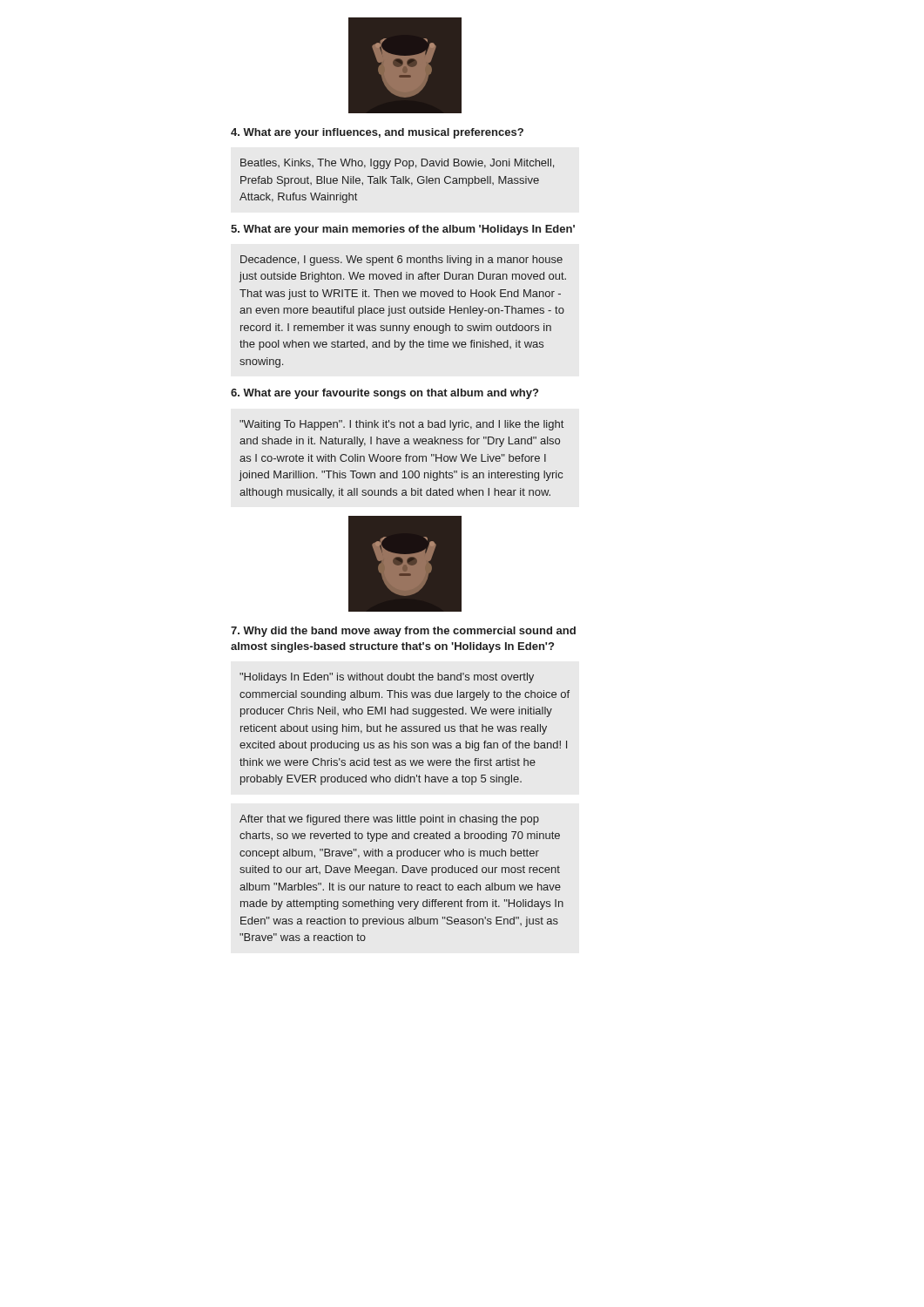924x1307 pixels.
Task: Locate the block of text that opens with ""Holidays In Eden""
Action: tap(405, 728)
